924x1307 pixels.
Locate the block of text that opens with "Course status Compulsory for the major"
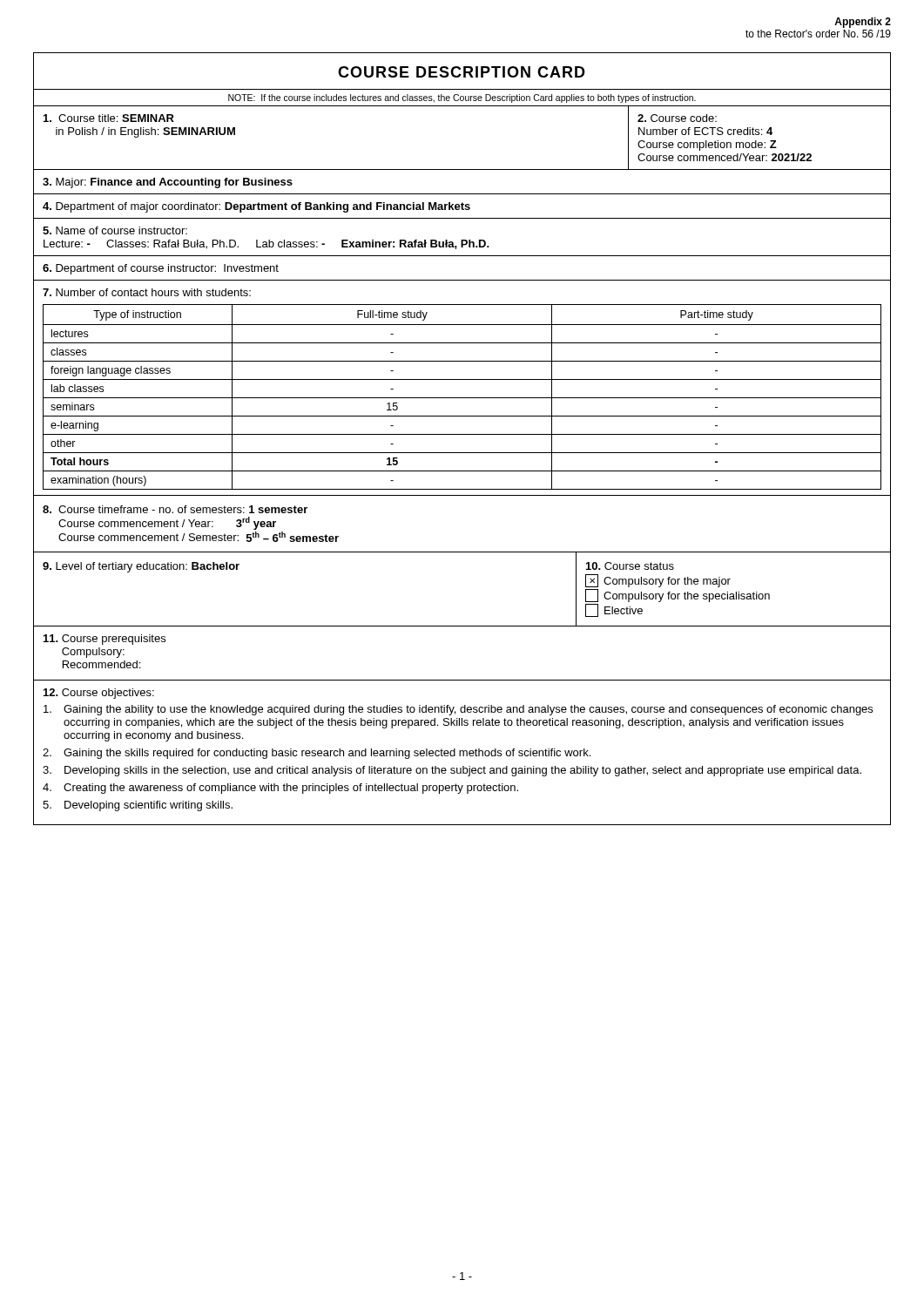click(x=733, y=588)
